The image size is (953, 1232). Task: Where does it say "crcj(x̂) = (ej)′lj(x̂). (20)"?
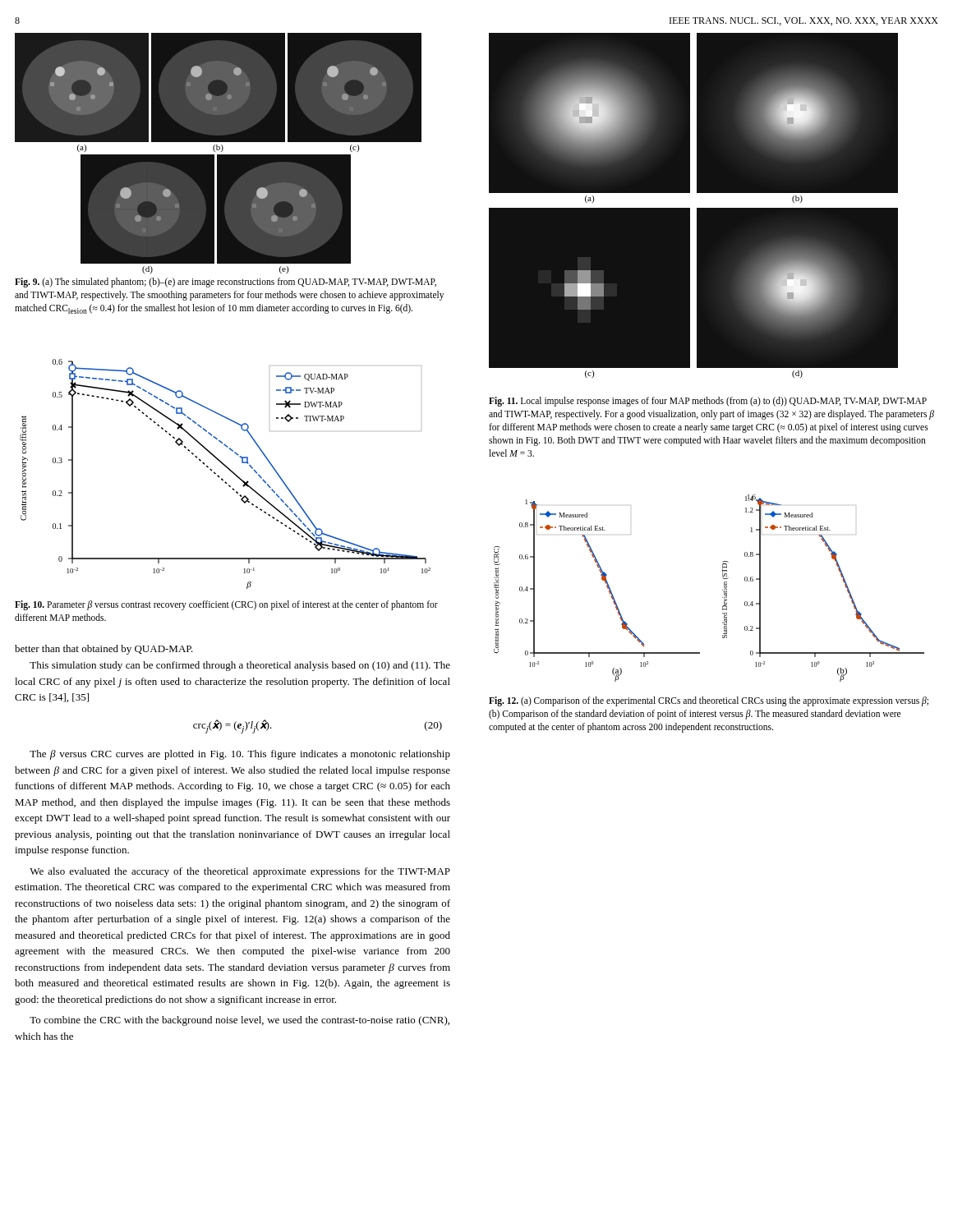pyautogui.click(x=232, y=726)
